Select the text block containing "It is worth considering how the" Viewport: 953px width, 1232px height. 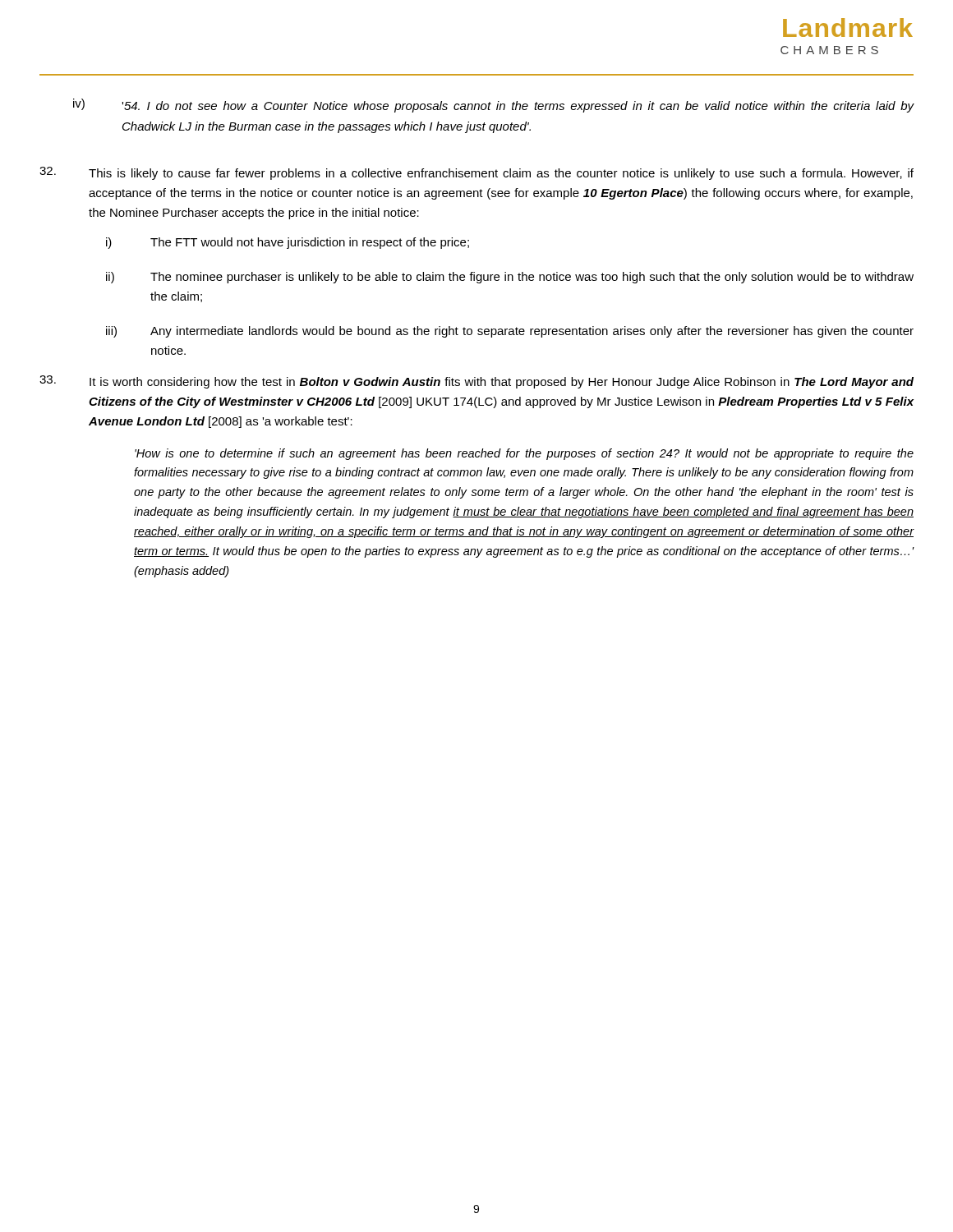(x=476, y=483)
